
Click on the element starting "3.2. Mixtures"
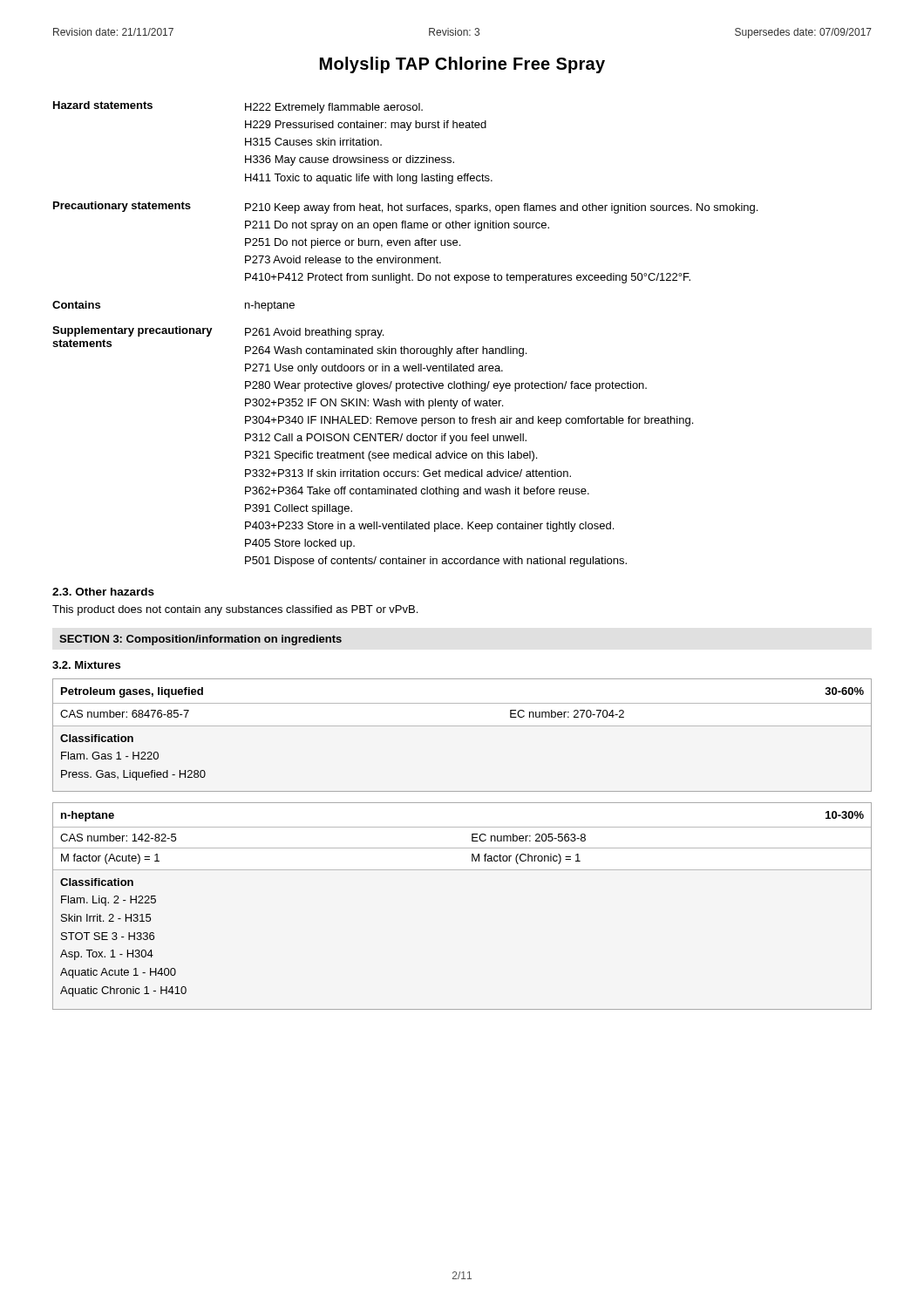click(87, 665)
